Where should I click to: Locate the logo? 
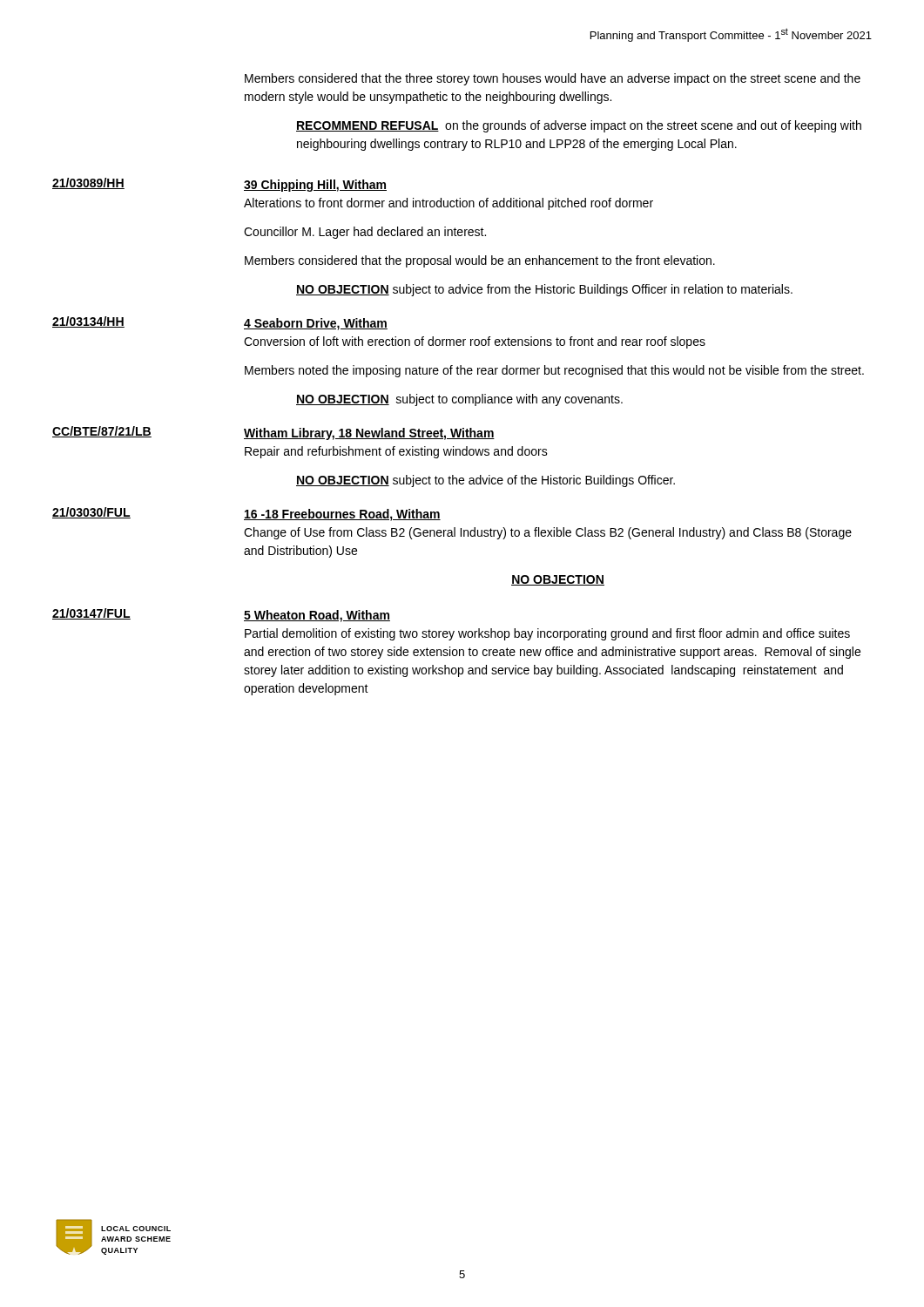[112, 1239]
